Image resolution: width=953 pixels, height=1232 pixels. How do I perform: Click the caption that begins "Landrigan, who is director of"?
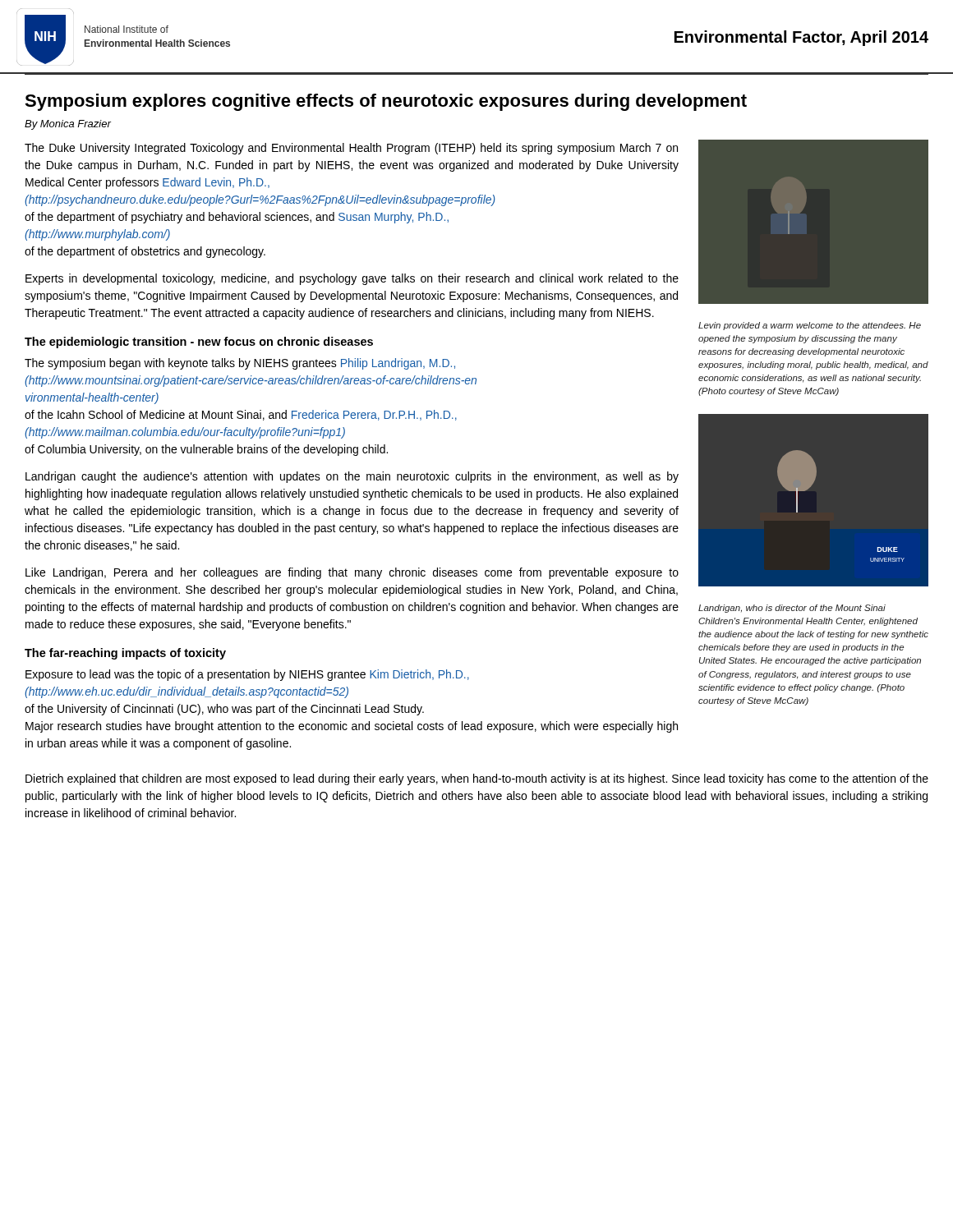[813, 654]
